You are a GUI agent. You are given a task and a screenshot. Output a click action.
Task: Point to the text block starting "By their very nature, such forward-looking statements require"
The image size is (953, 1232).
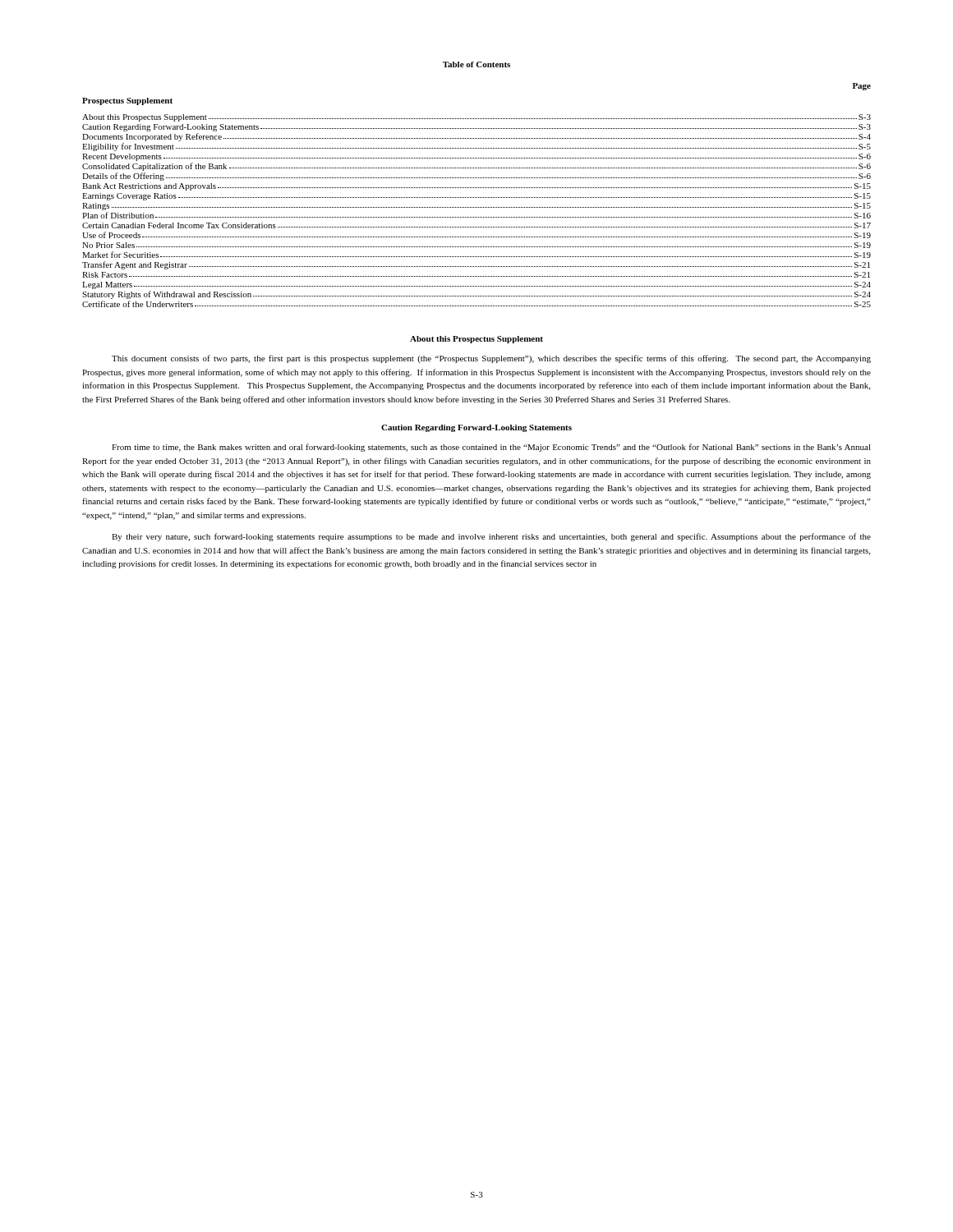click(x=476, y=550)
